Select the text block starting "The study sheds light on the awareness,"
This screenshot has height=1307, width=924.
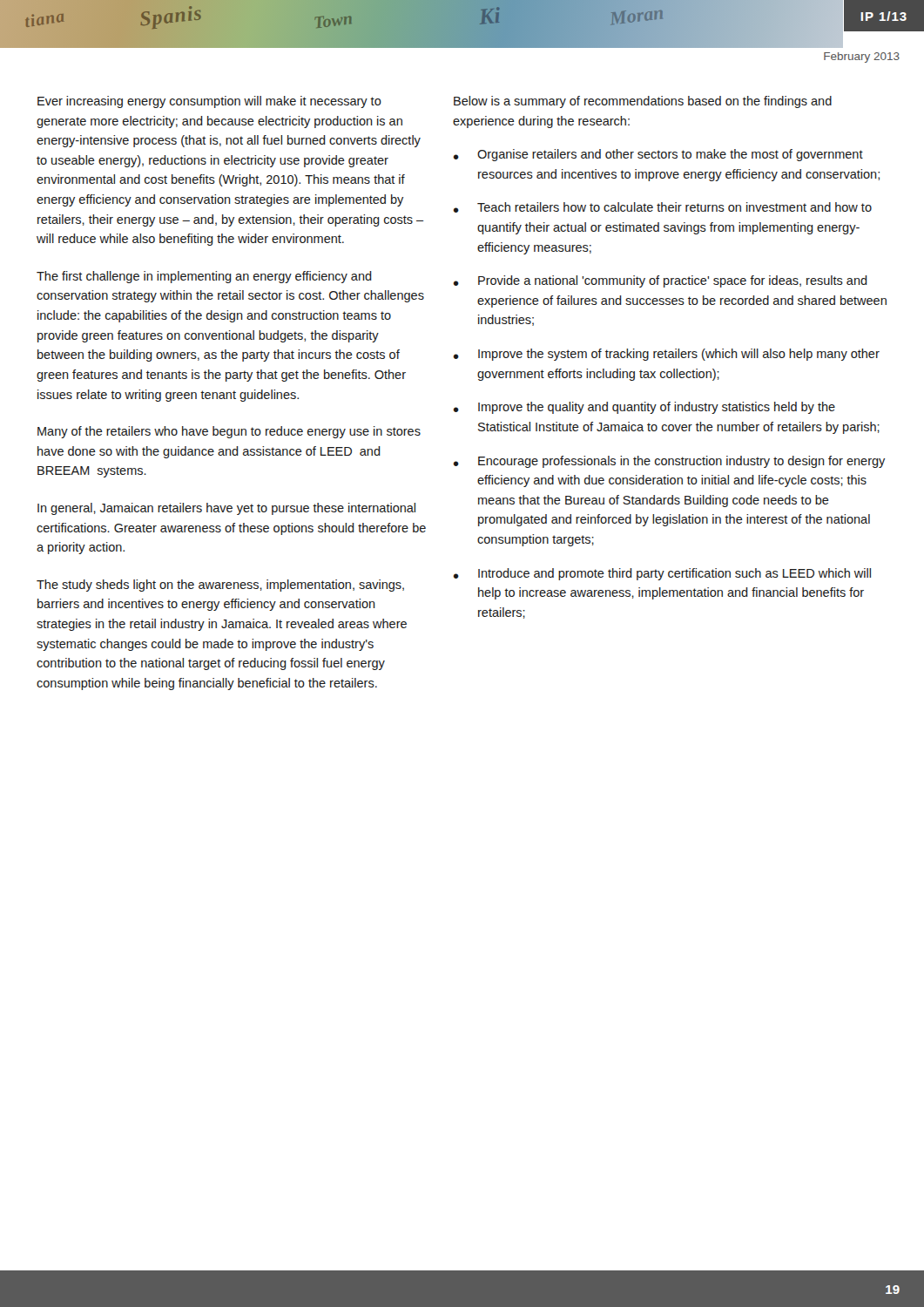click(222, 634)
